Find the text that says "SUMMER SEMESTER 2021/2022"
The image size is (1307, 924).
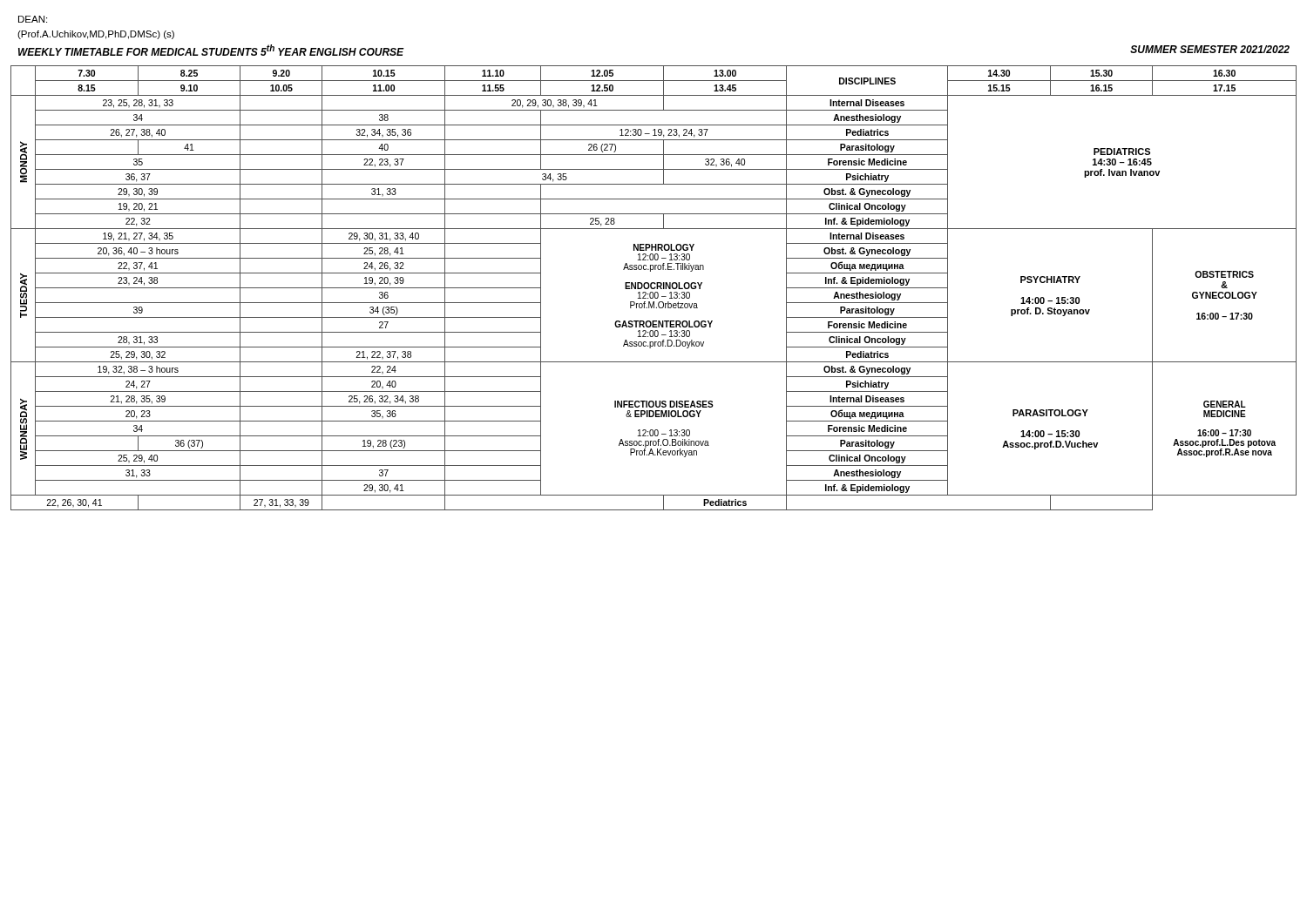click(1210, 50)
